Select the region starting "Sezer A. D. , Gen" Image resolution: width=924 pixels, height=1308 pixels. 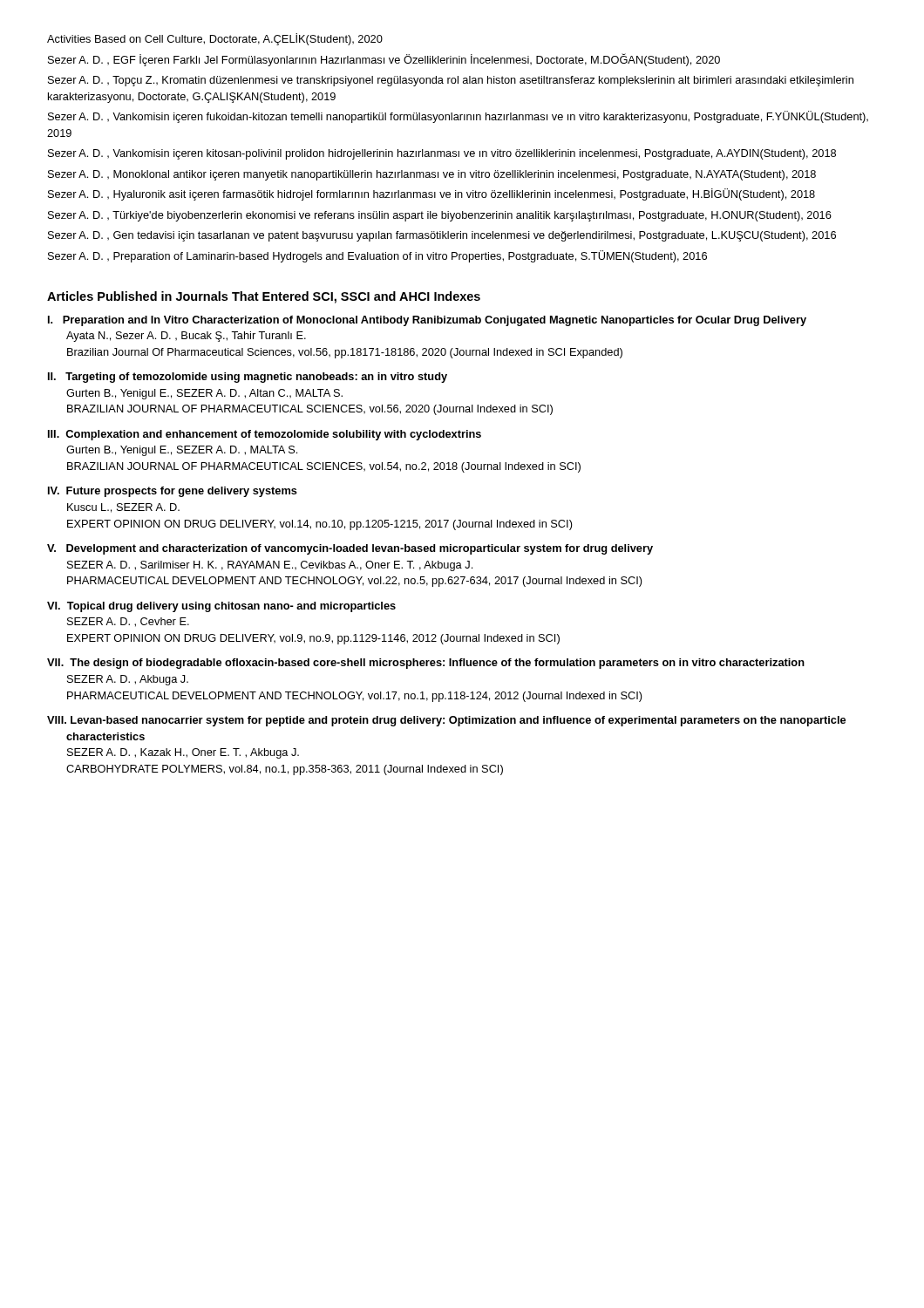[x=442, y=235]
